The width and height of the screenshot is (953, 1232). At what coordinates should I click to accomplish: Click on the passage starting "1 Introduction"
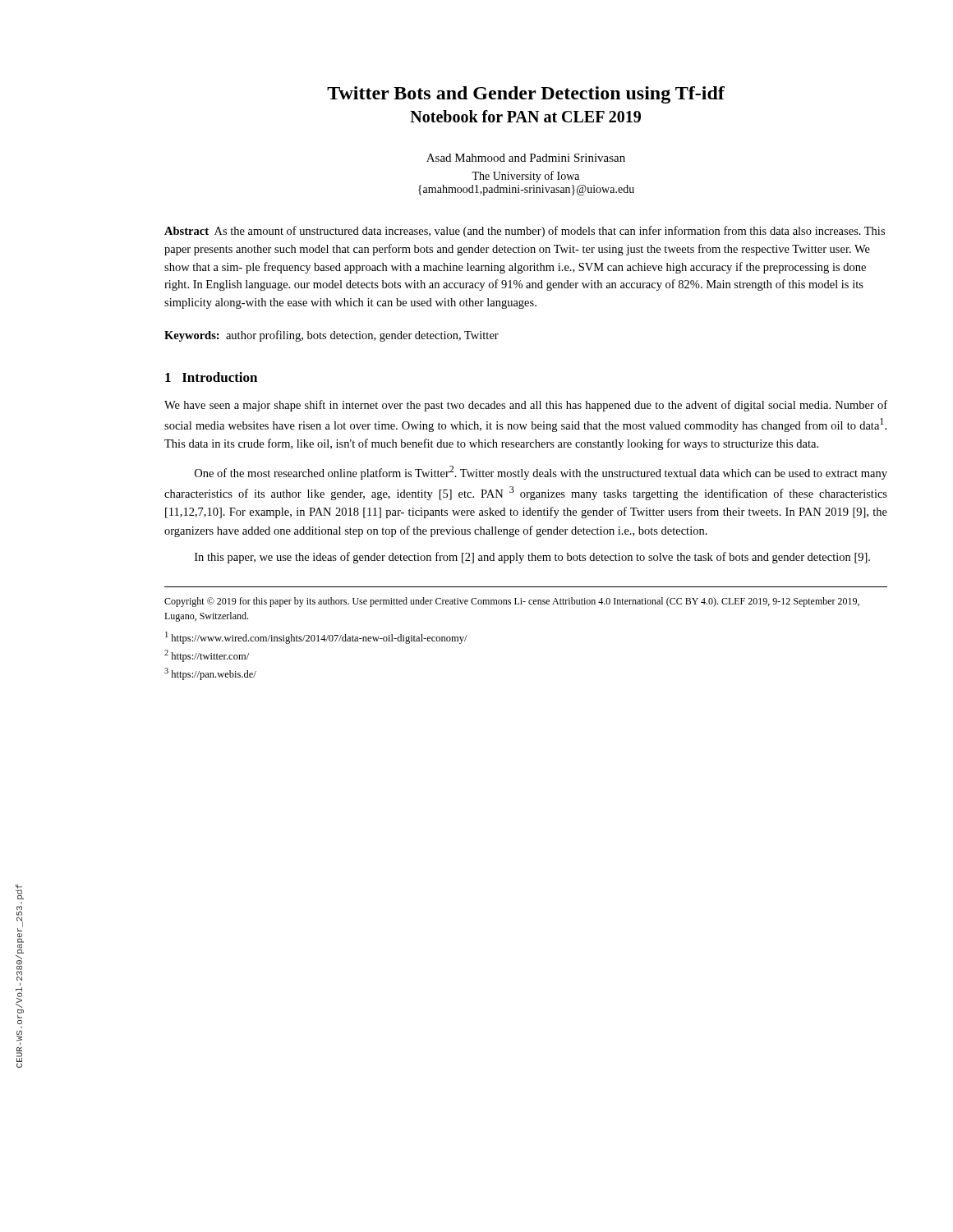tap(211, 377)
